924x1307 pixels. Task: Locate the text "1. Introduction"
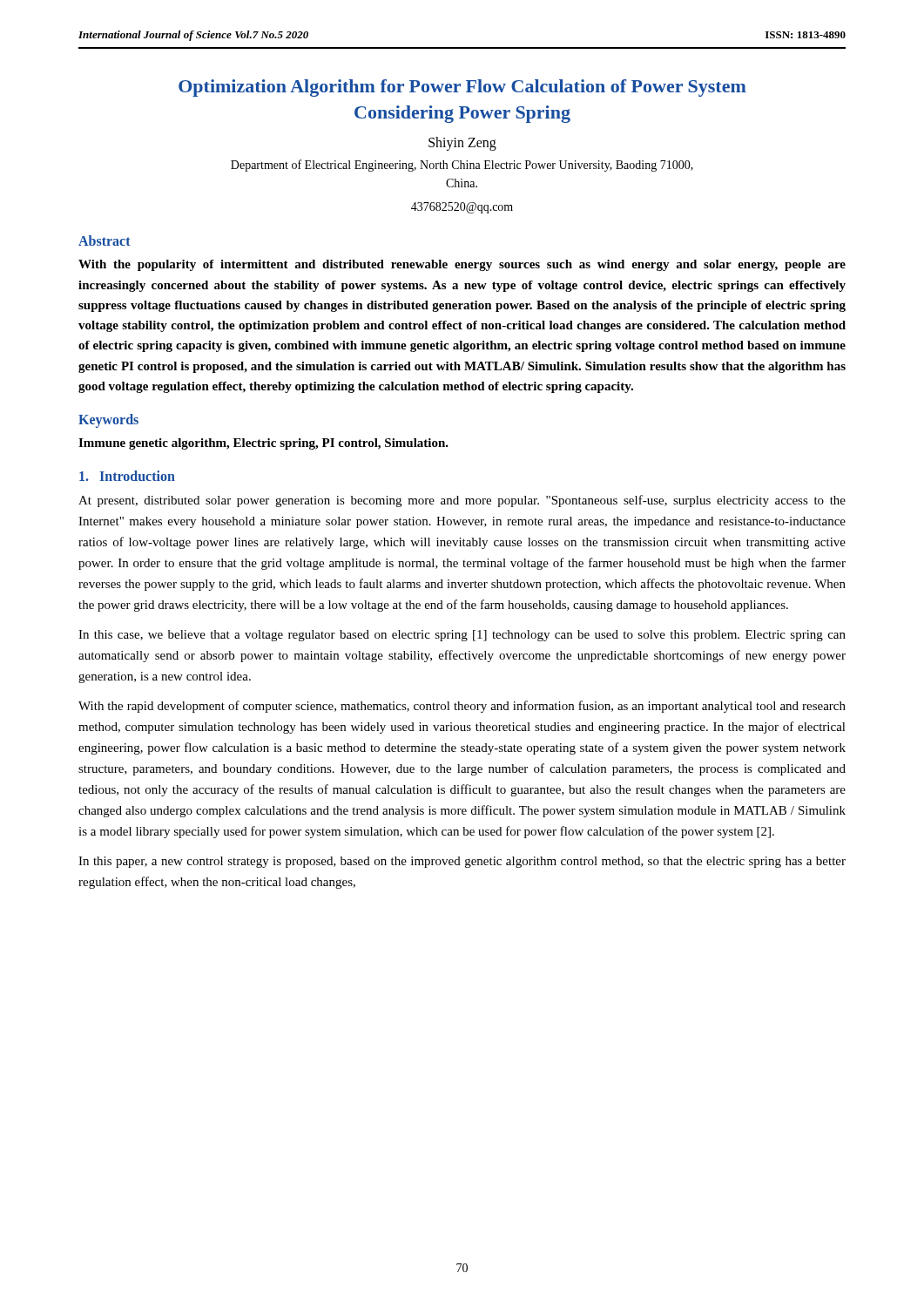(x=127, y=476)
